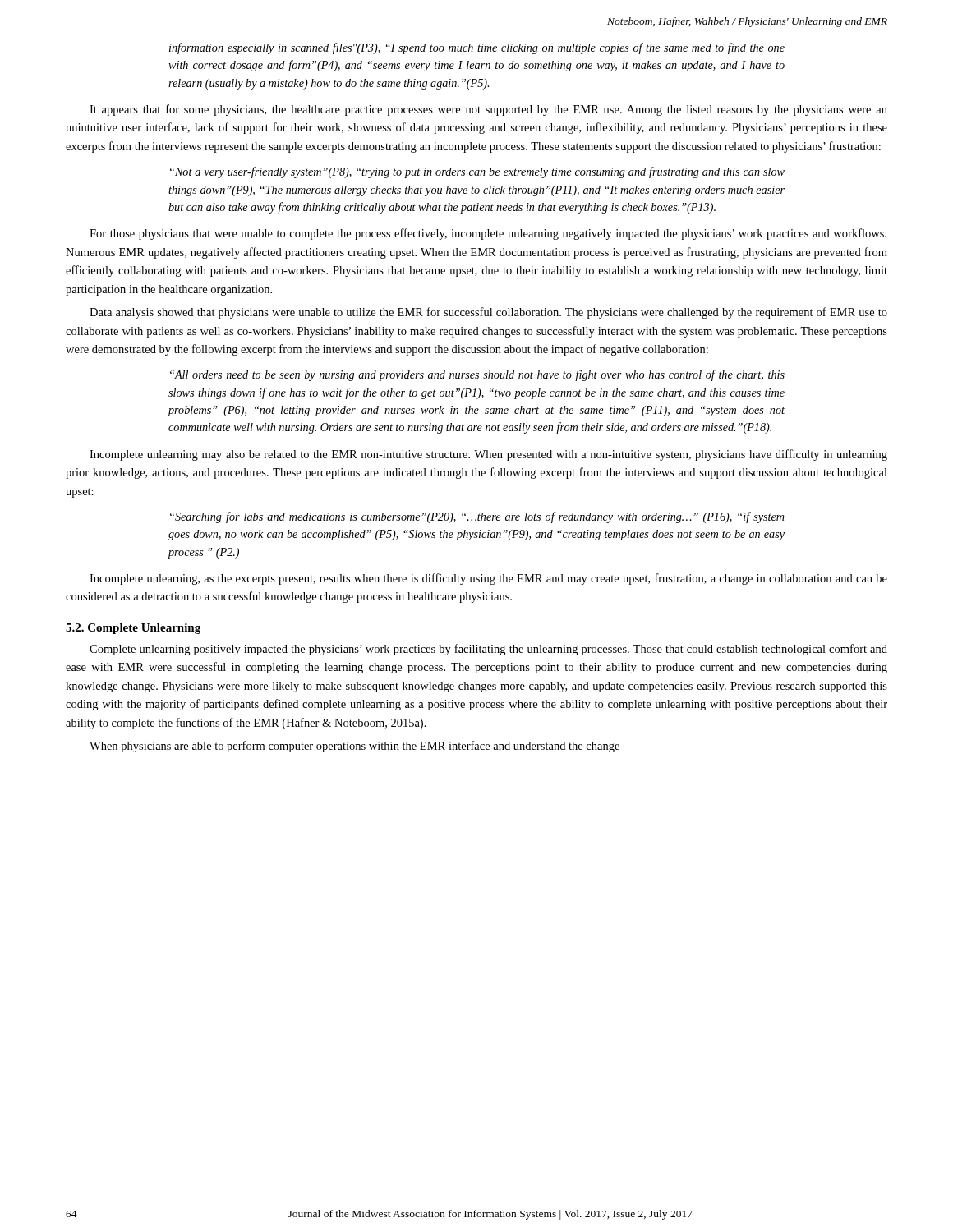Screen dimensions: 1232x953
Task: Where is the passage that starts "Data analysis showed that physicians were unable"?
Action: pyautogui.click(x=476, y=331)
